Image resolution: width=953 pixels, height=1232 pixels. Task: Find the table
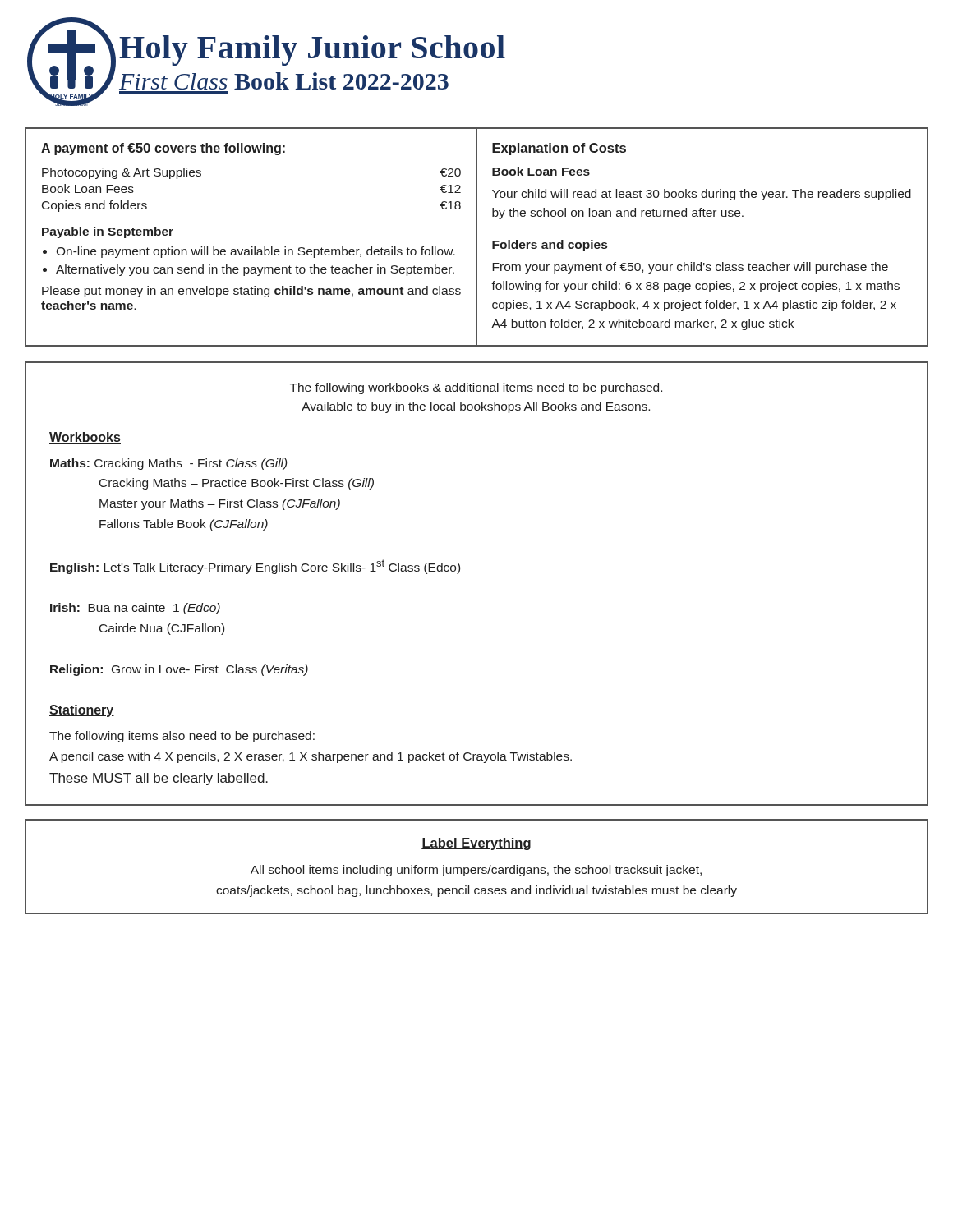(476, 237)
